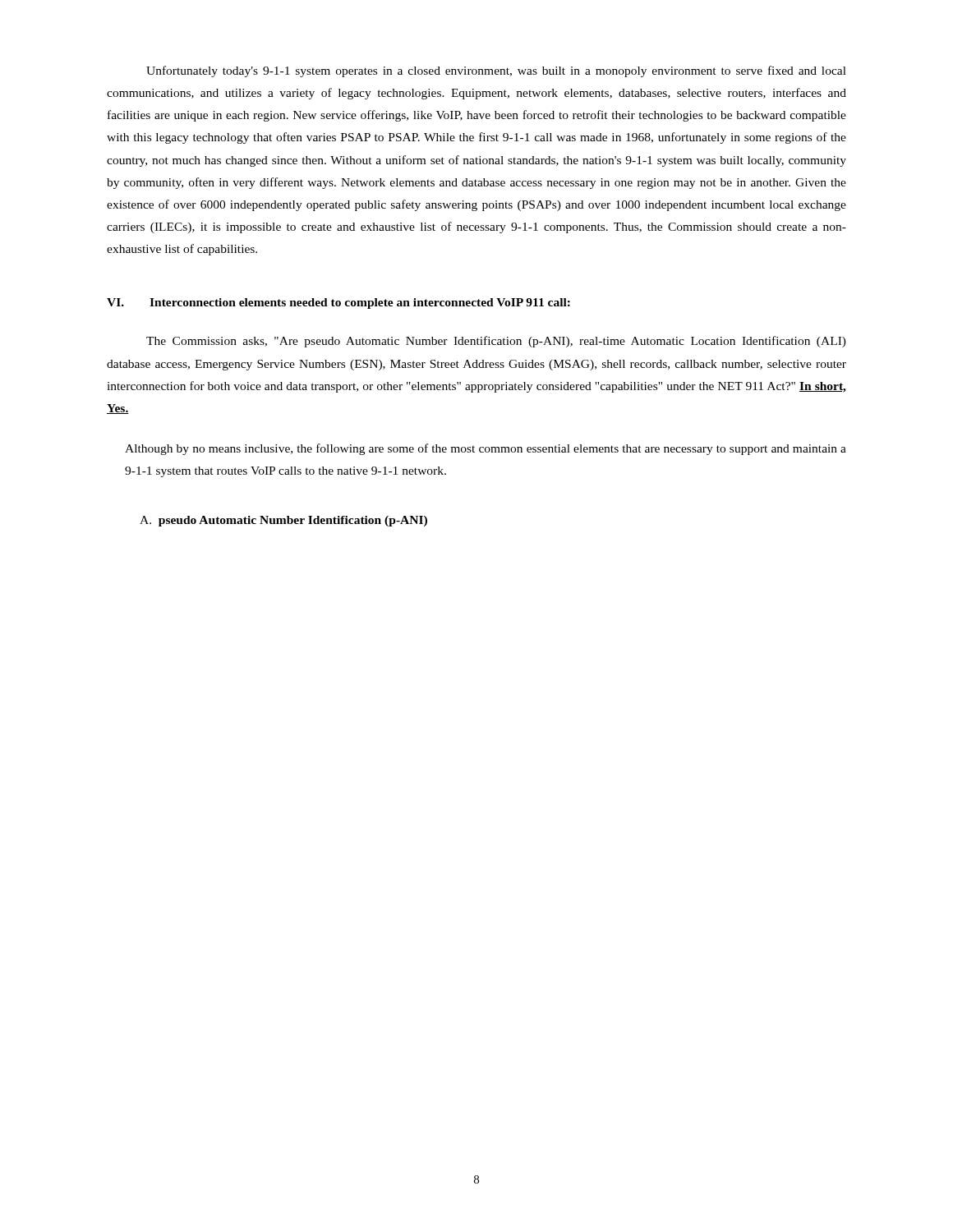Click on the text block that says "Although by no means inclusive,"

[486, 459]
